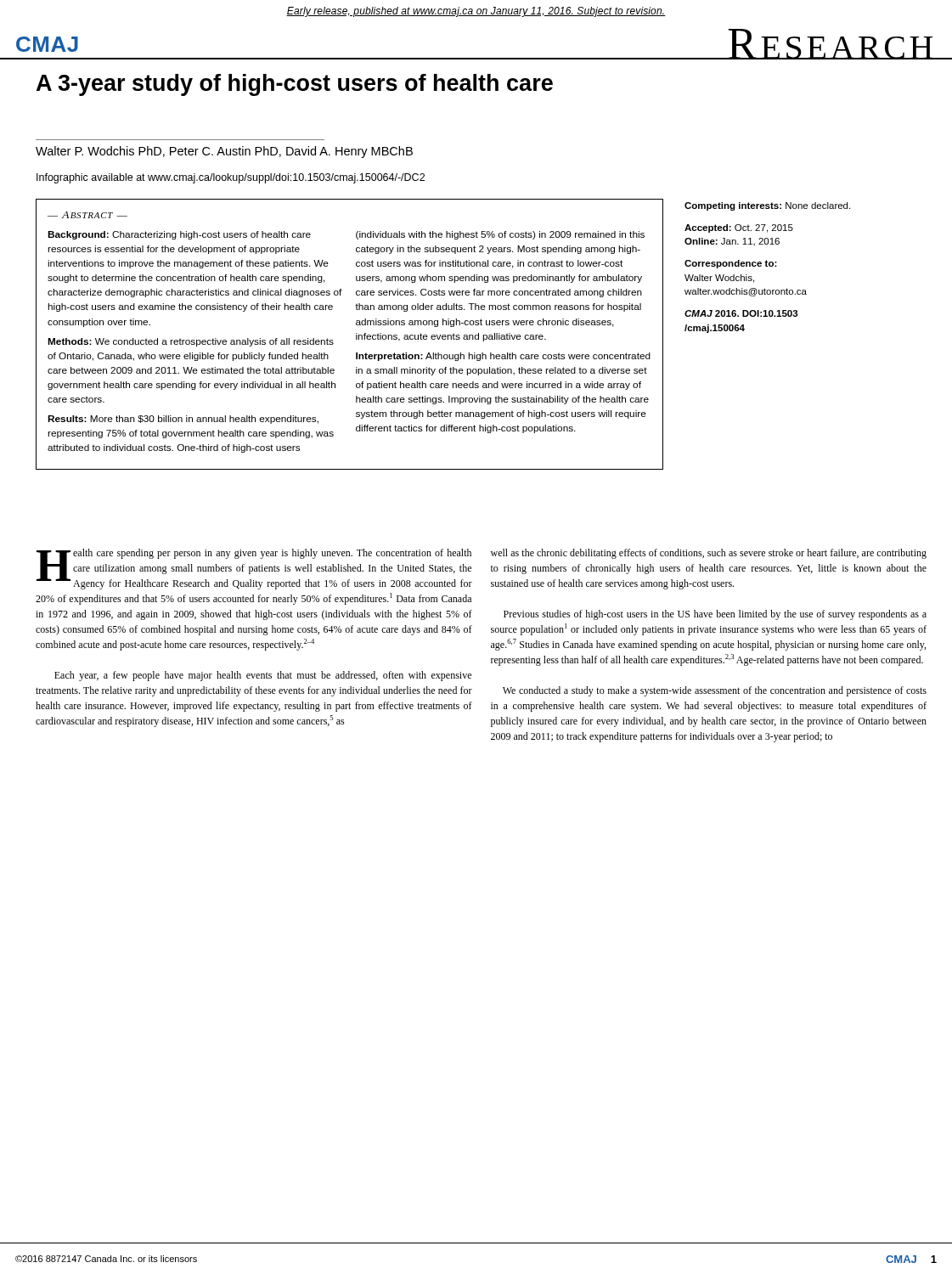
Task: Click the passage that begins "Health care spending"
Action: click(254, 637)
